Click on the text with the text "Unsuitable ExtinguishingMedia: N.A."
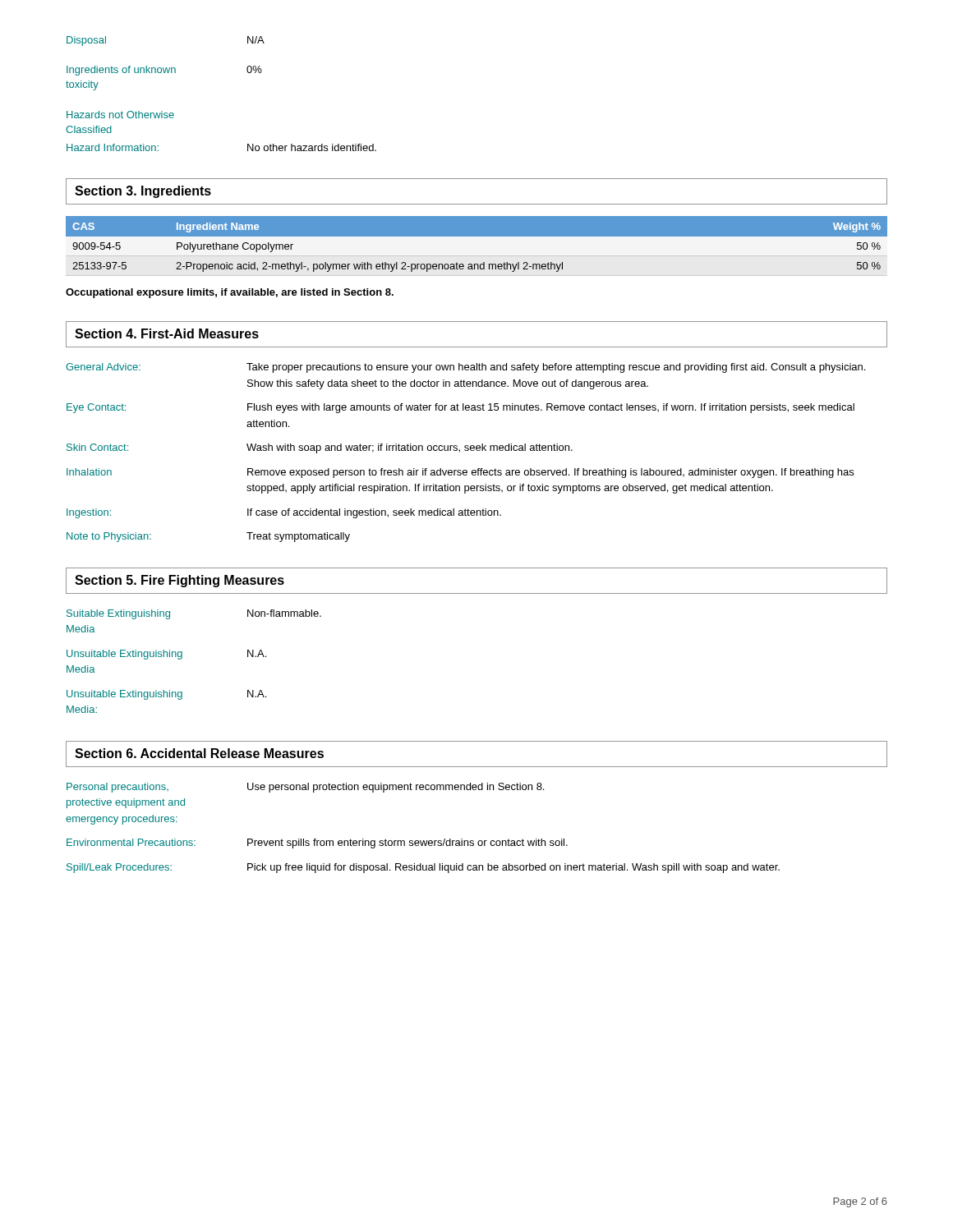Screen dimensions: 1232x953 coord(166,695)
